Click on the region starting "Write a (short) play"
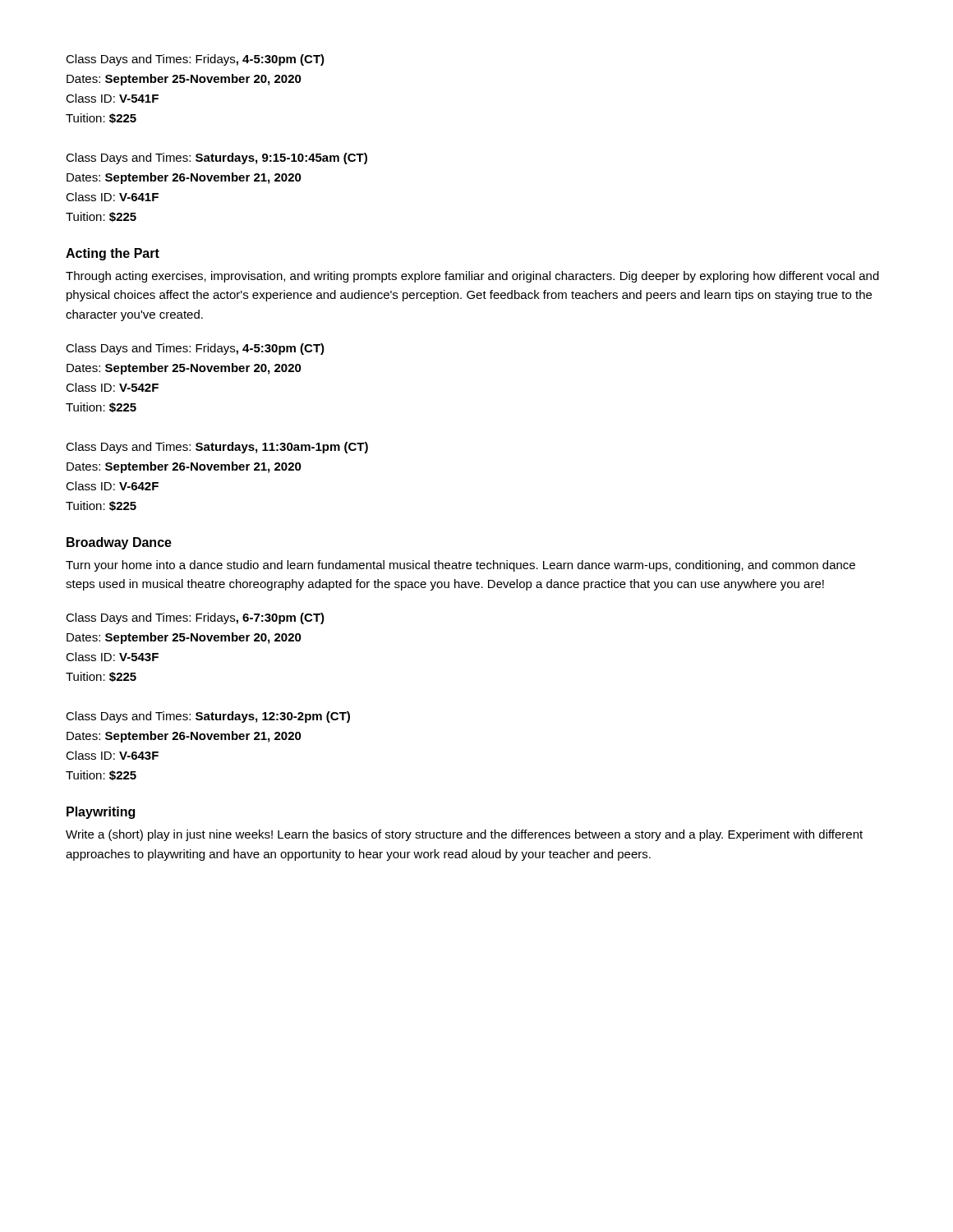Image resolution: width=953 pixels, height=1232 pixels. [x=464, y=844]
